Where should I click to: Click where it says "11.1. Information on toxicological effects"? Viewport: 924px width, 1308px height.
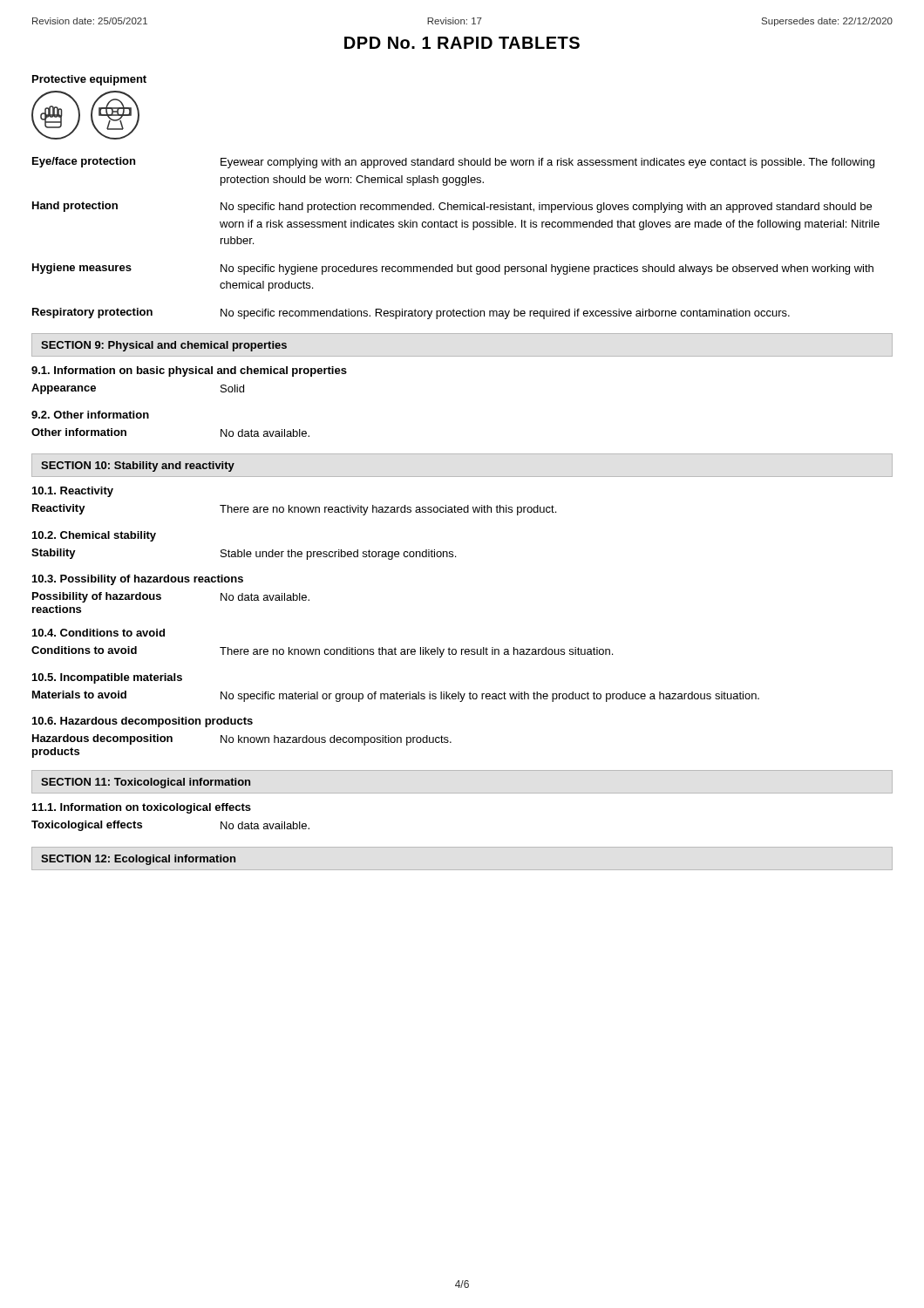tap(141, 807)
